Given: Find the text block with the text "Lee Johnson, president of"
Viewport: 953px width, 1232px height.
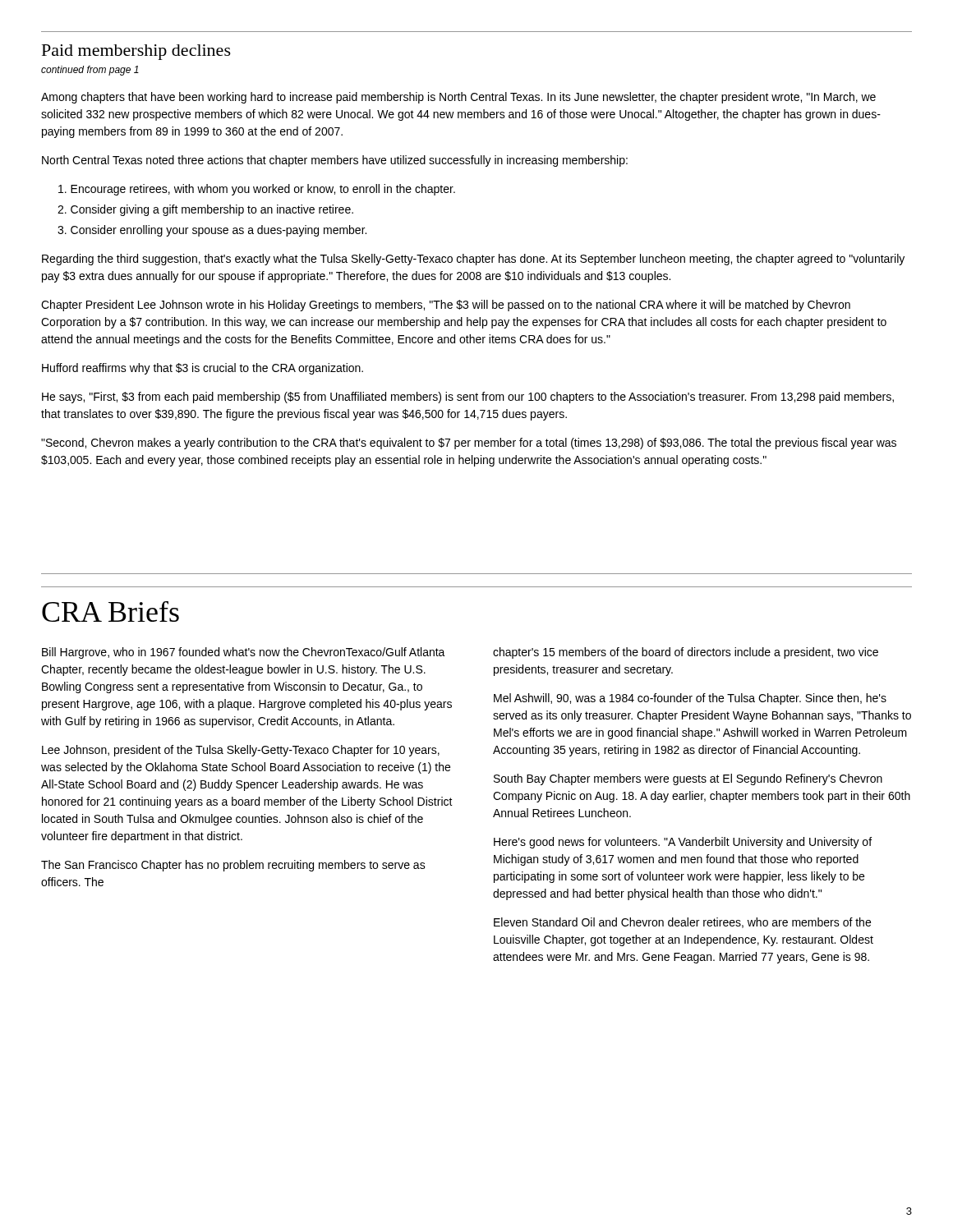Looking at the screenshot, I should pos(251,793).
